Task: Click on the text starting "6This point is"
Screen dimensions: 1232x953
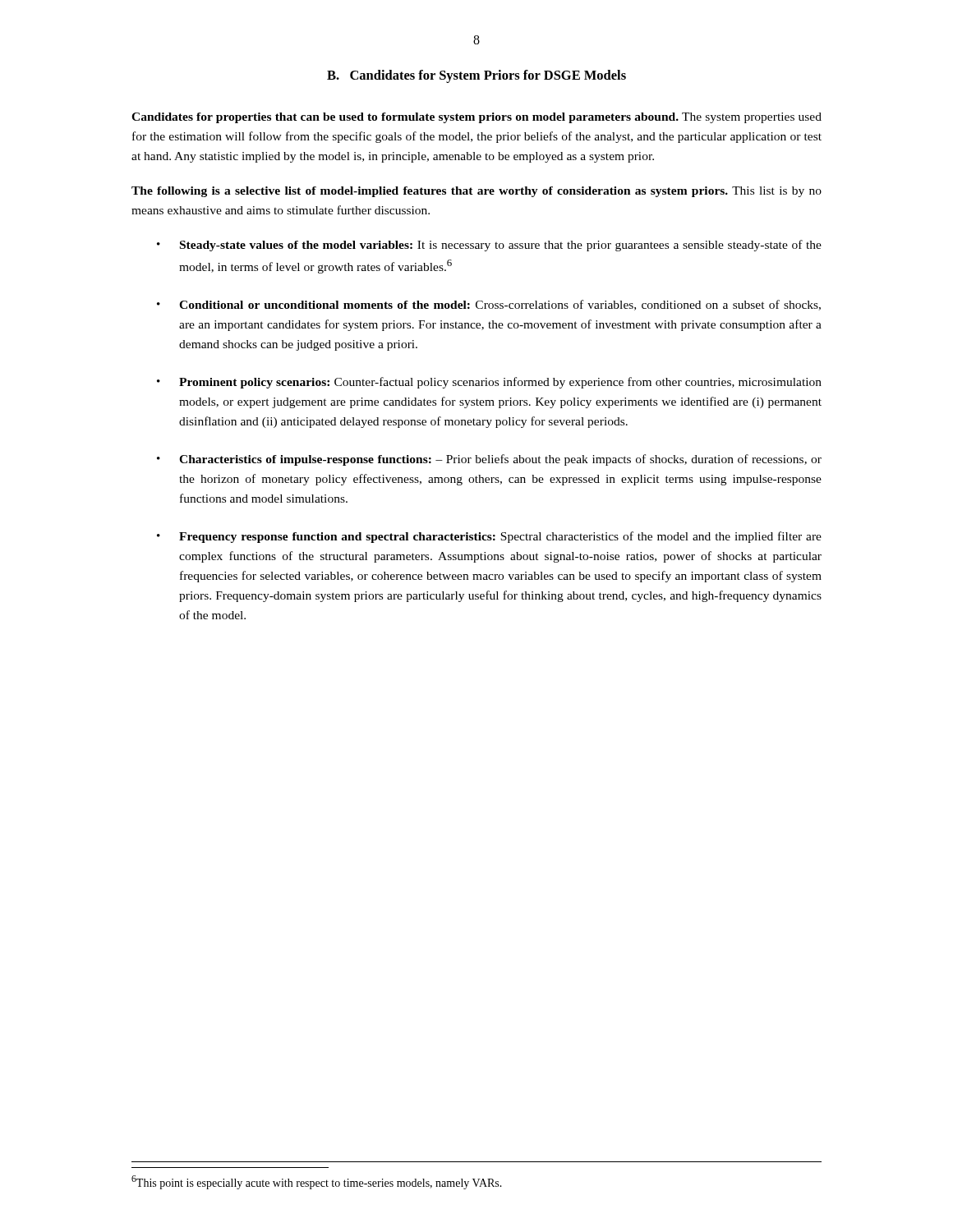Action: [x=317, y=1178]
